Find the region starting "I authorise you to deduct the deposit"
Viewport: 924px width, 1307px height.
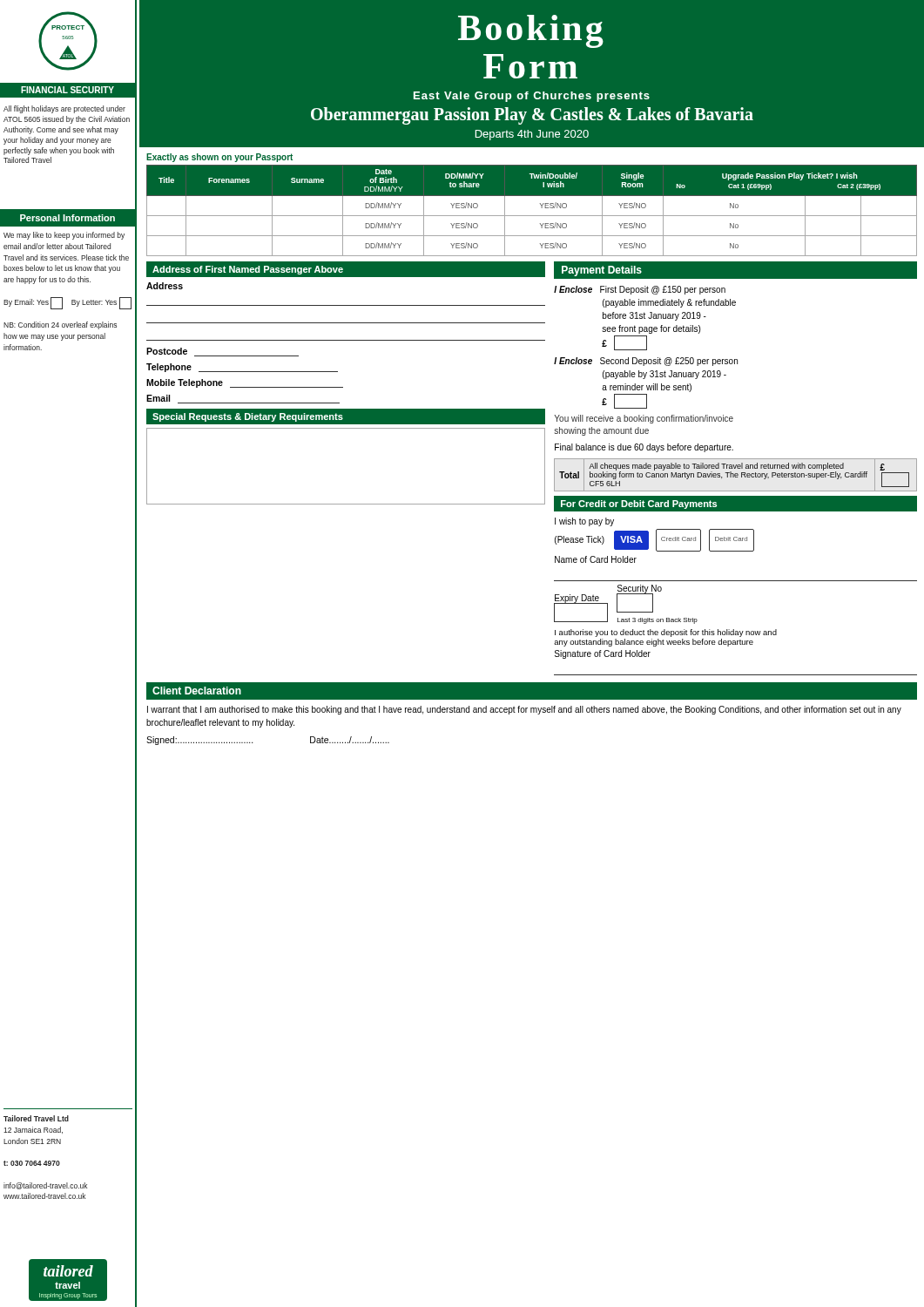tap(665, 637)
